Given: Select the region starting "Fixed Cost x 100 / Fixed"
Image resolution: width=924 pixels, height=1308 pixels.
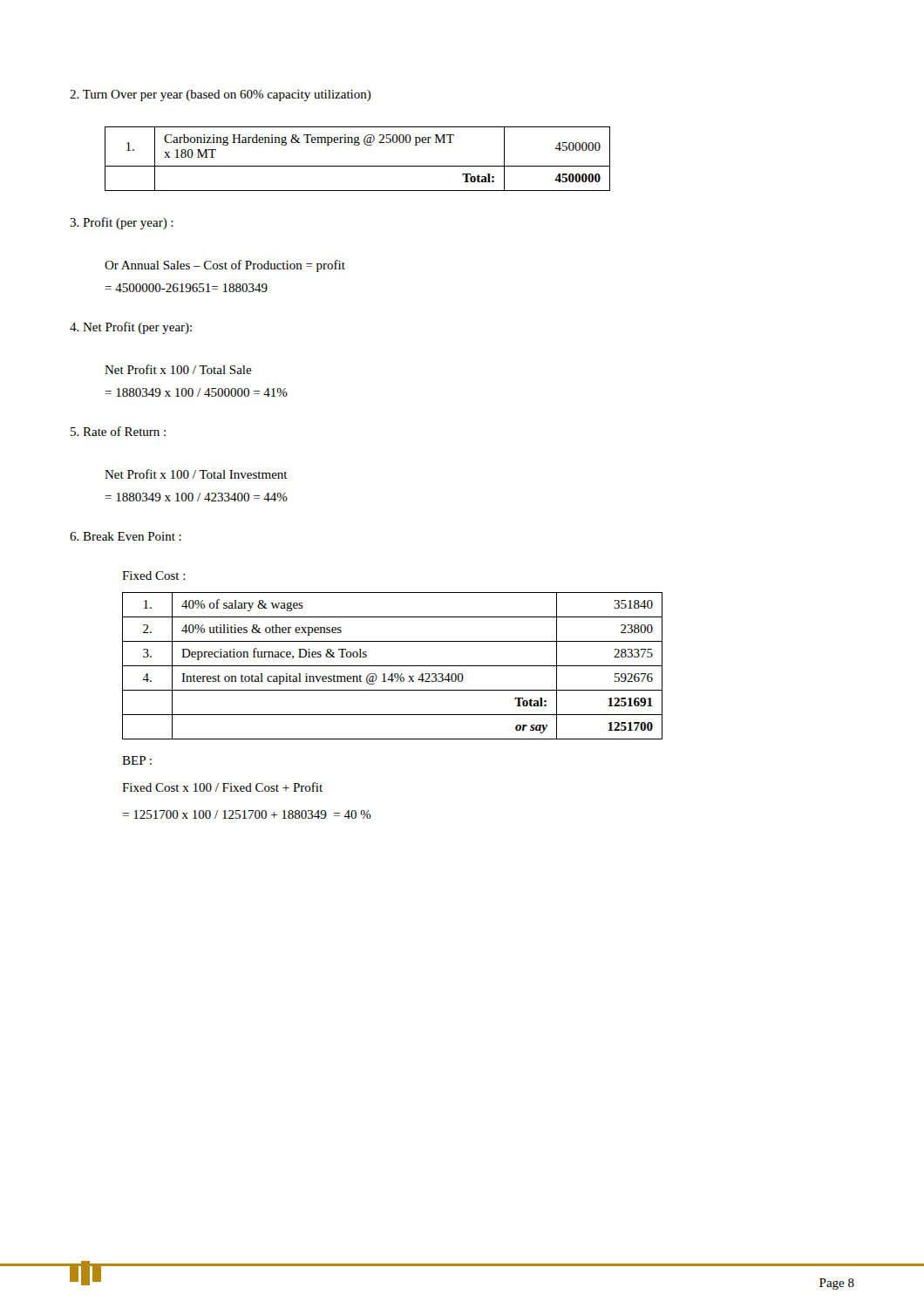Looking at the screenshot, I should (x=222, y=787).
